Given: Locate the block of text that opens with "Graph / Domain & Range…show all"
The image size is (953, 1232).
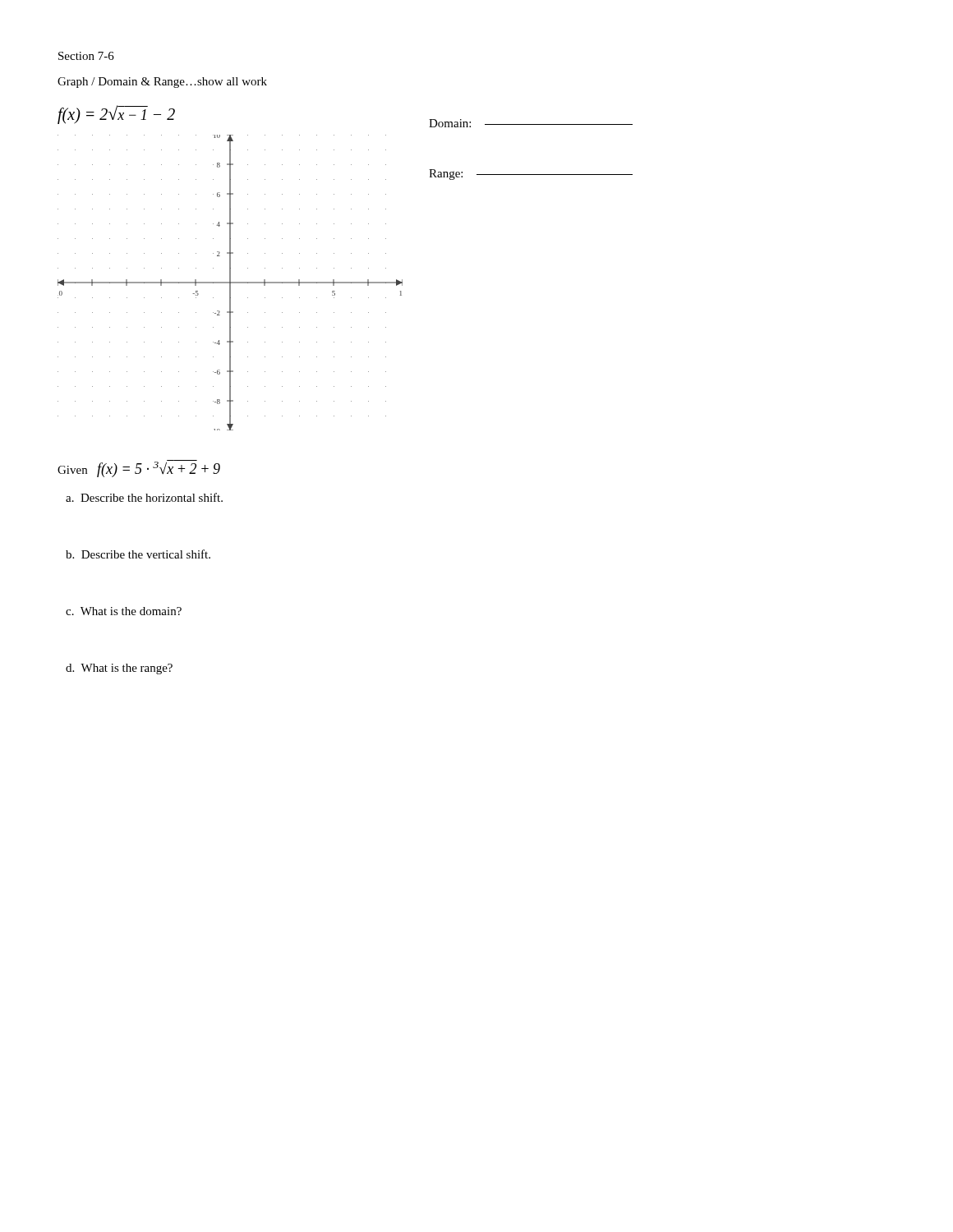Looking at the screenshot, I should [162, 81].
